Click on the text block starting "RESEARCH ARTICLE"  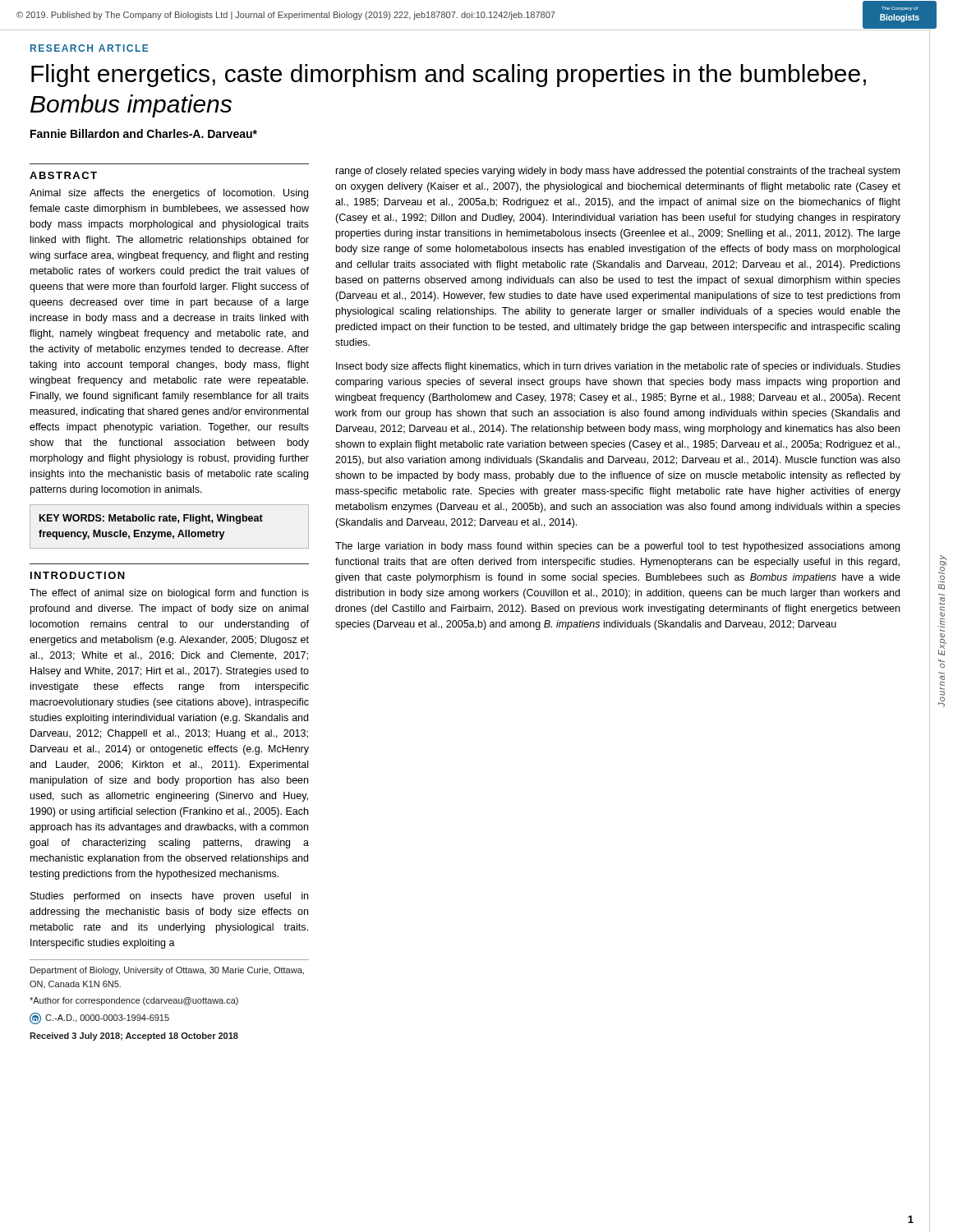click(90, 48)
